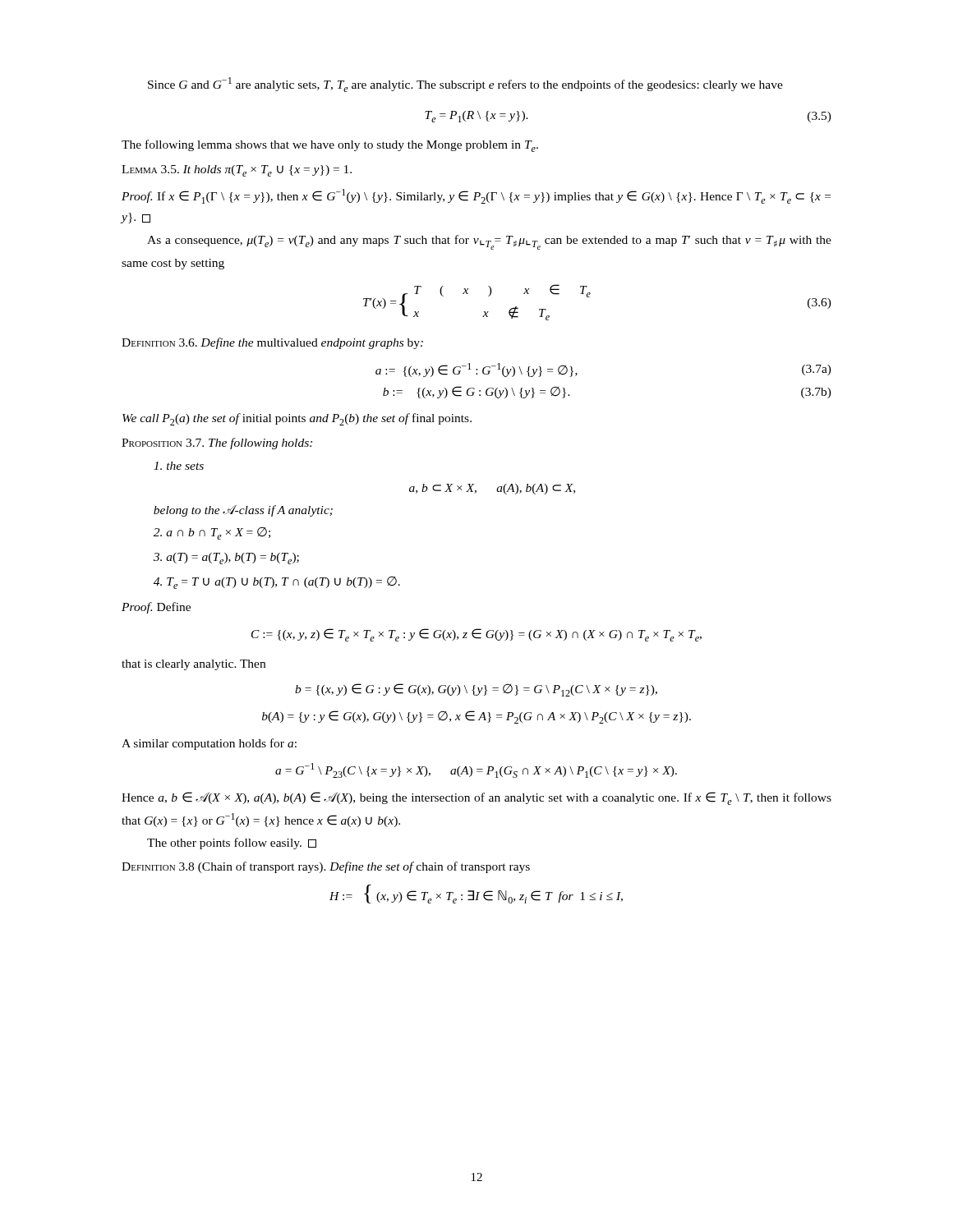Locate the block of text that opens with "We call P2(a) the set of"
The image size is (953, 1232).
[476, 431]
